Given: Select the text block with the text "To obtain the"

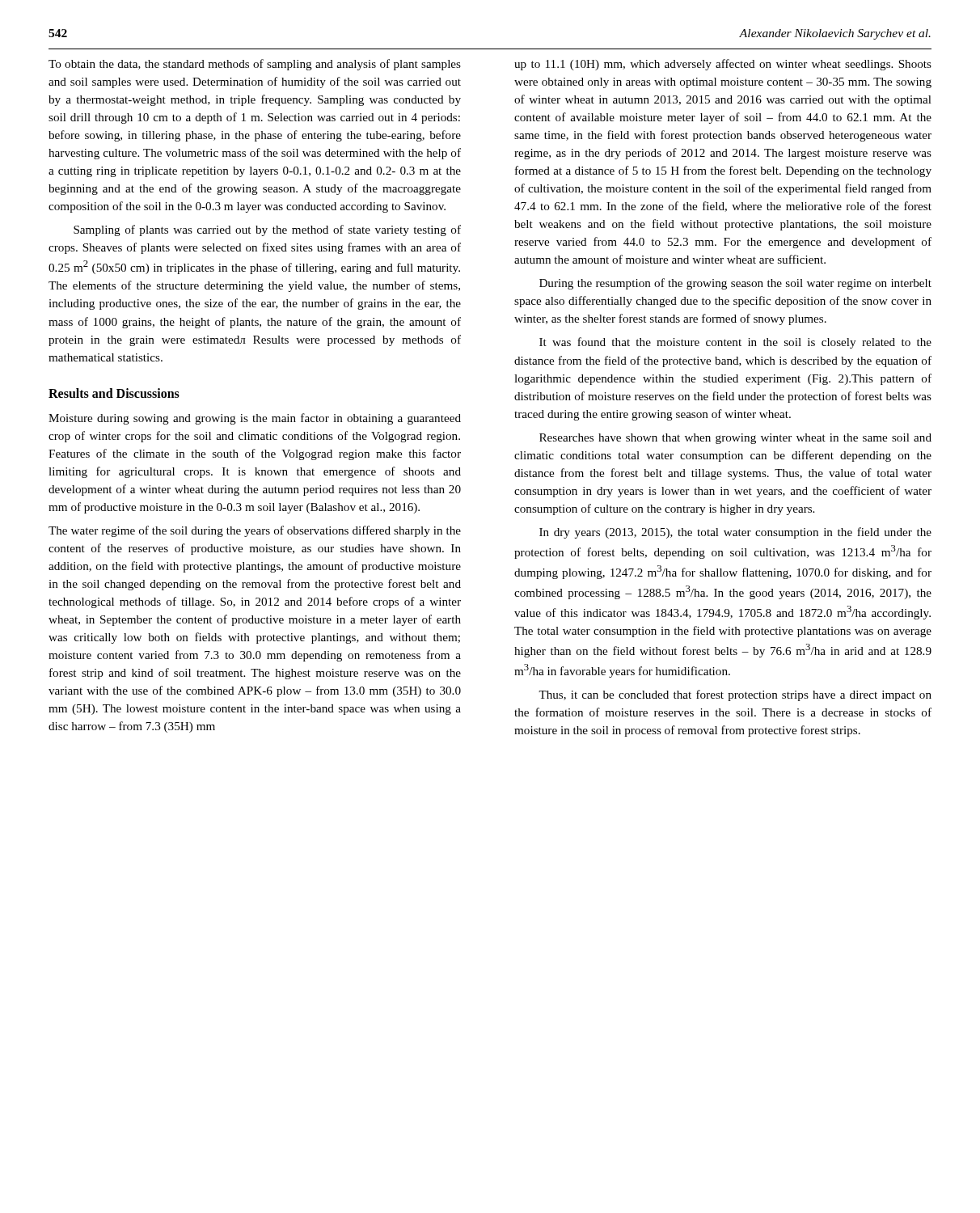Looking at the screenshot, I should pos(255,135).
